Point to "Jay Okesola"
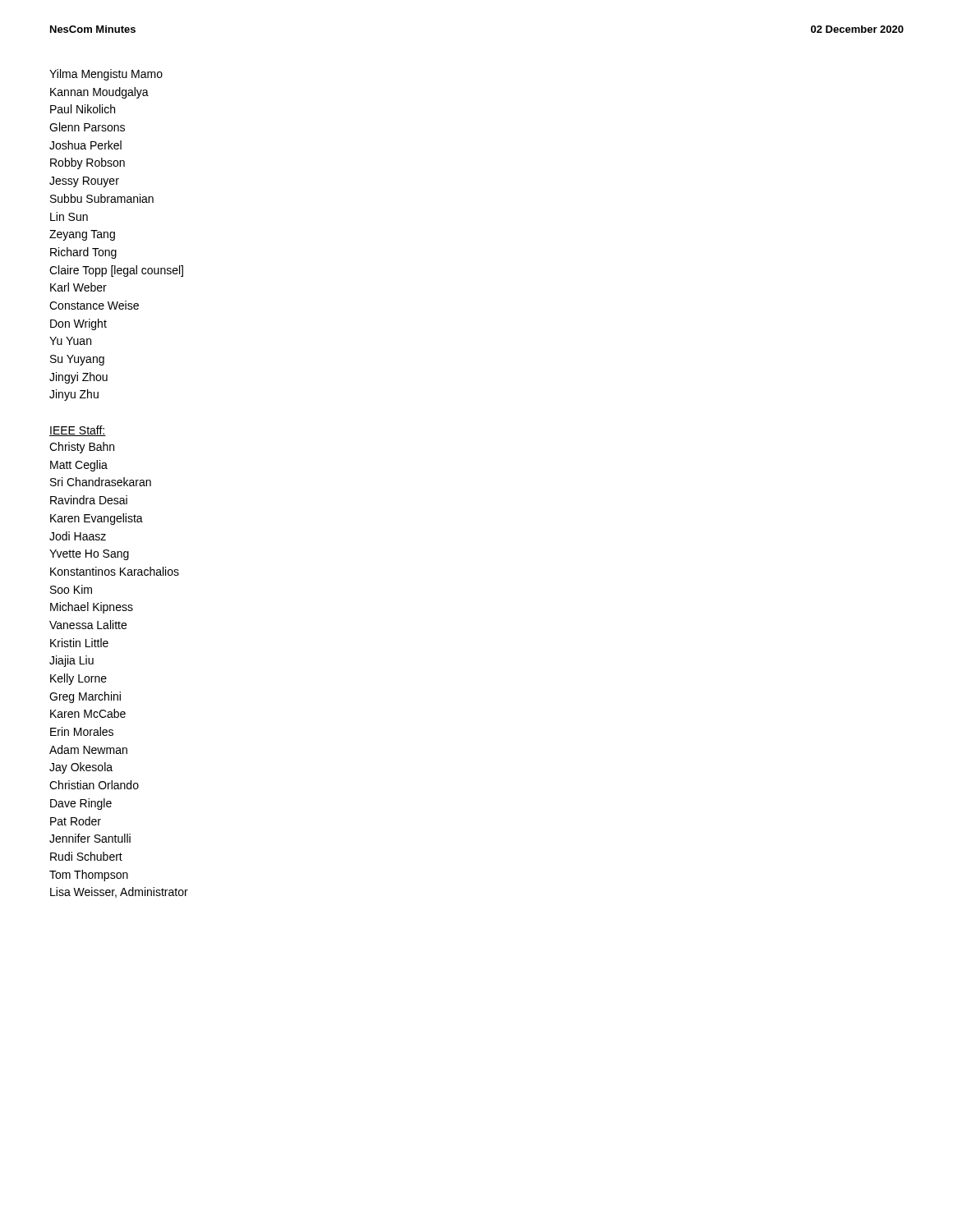Screen dimensions: 1232x953 81,768
